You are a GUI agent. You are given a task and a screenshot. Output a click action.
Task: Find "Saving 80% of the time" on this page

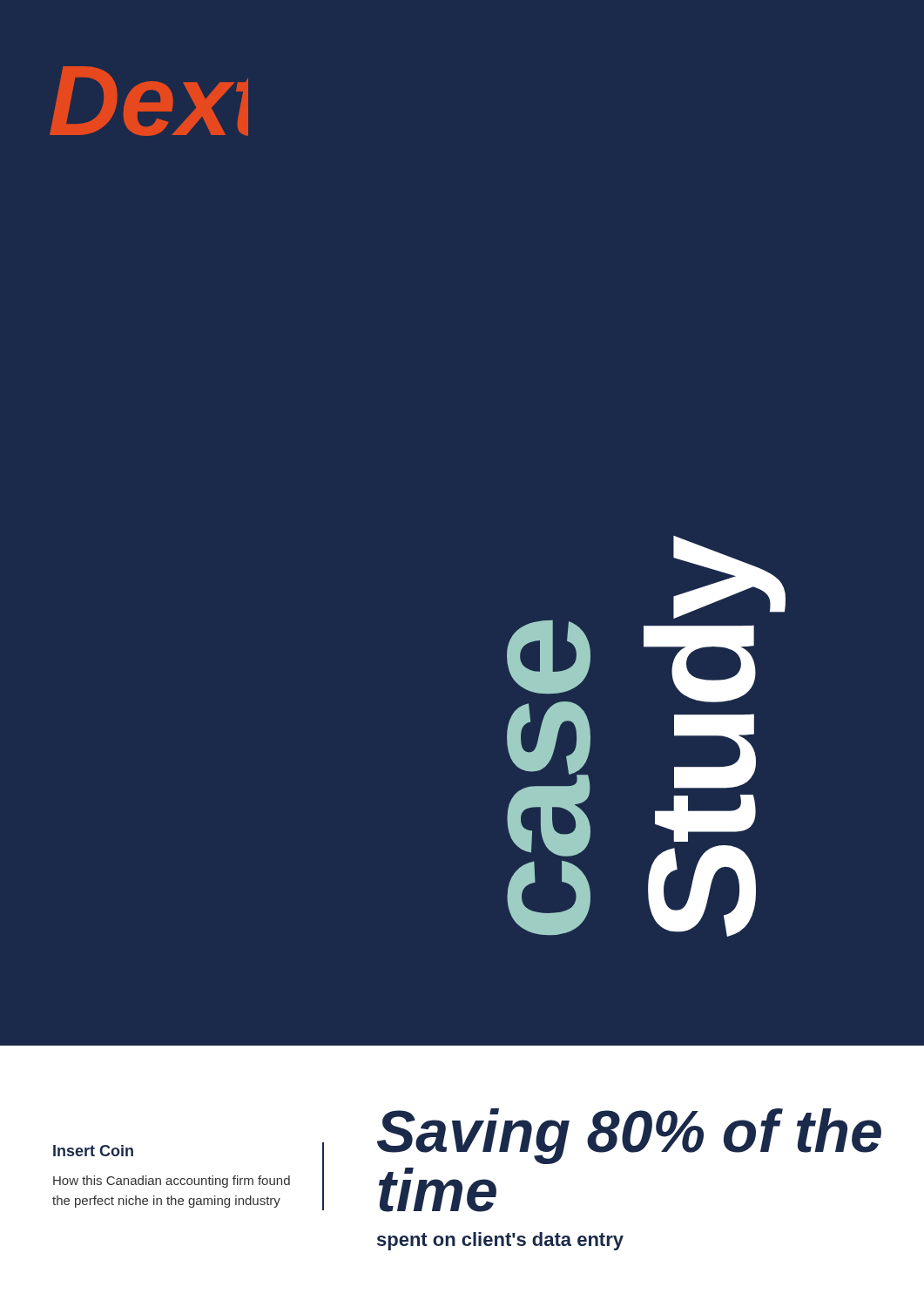pos(630,1161)
